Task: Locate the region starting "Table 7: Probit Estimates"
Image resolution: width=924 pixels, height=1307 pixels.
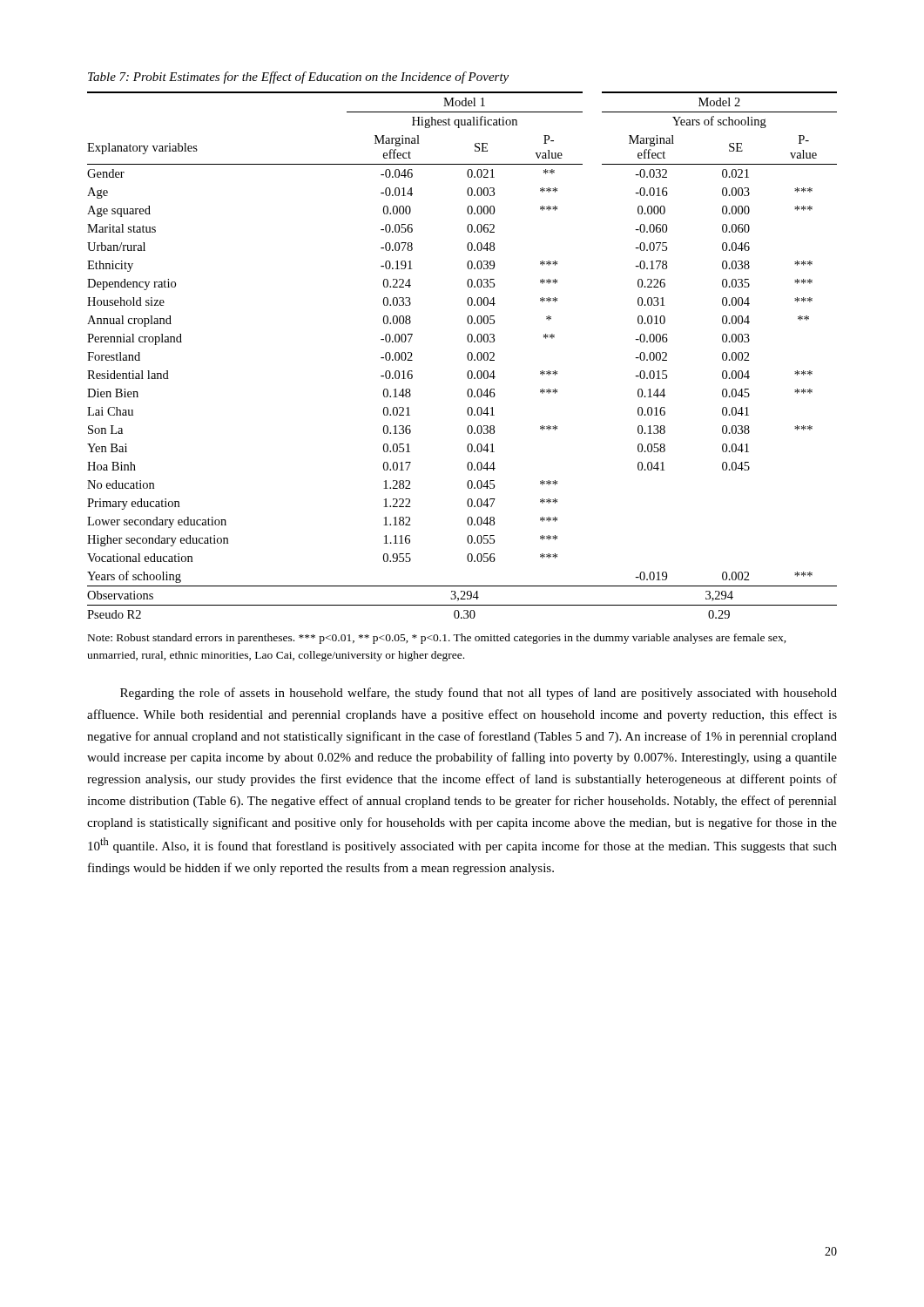Action: point(298,77)
